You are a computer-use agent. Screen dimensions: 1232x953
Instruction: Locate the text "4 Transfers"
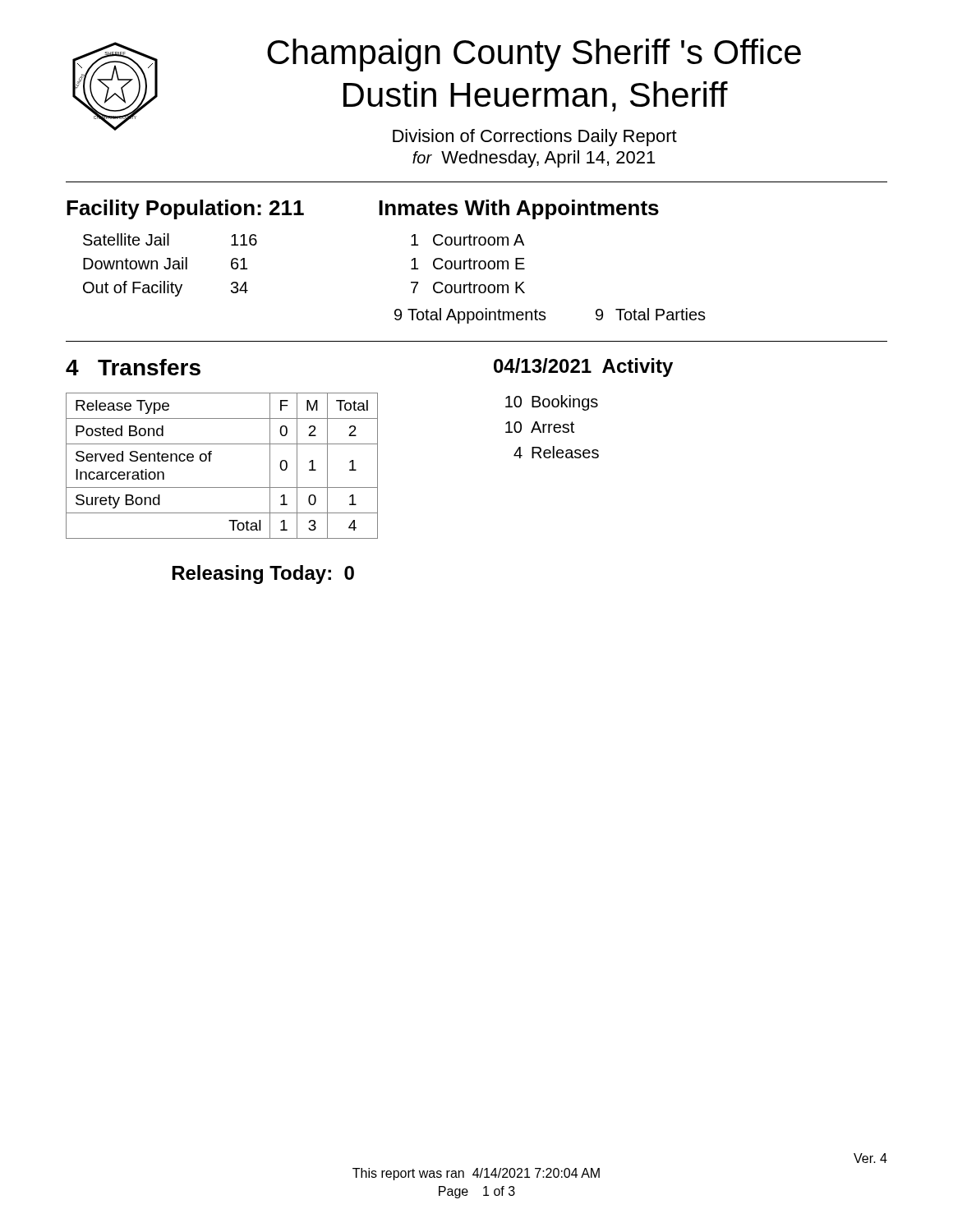(x=134, y=367)
